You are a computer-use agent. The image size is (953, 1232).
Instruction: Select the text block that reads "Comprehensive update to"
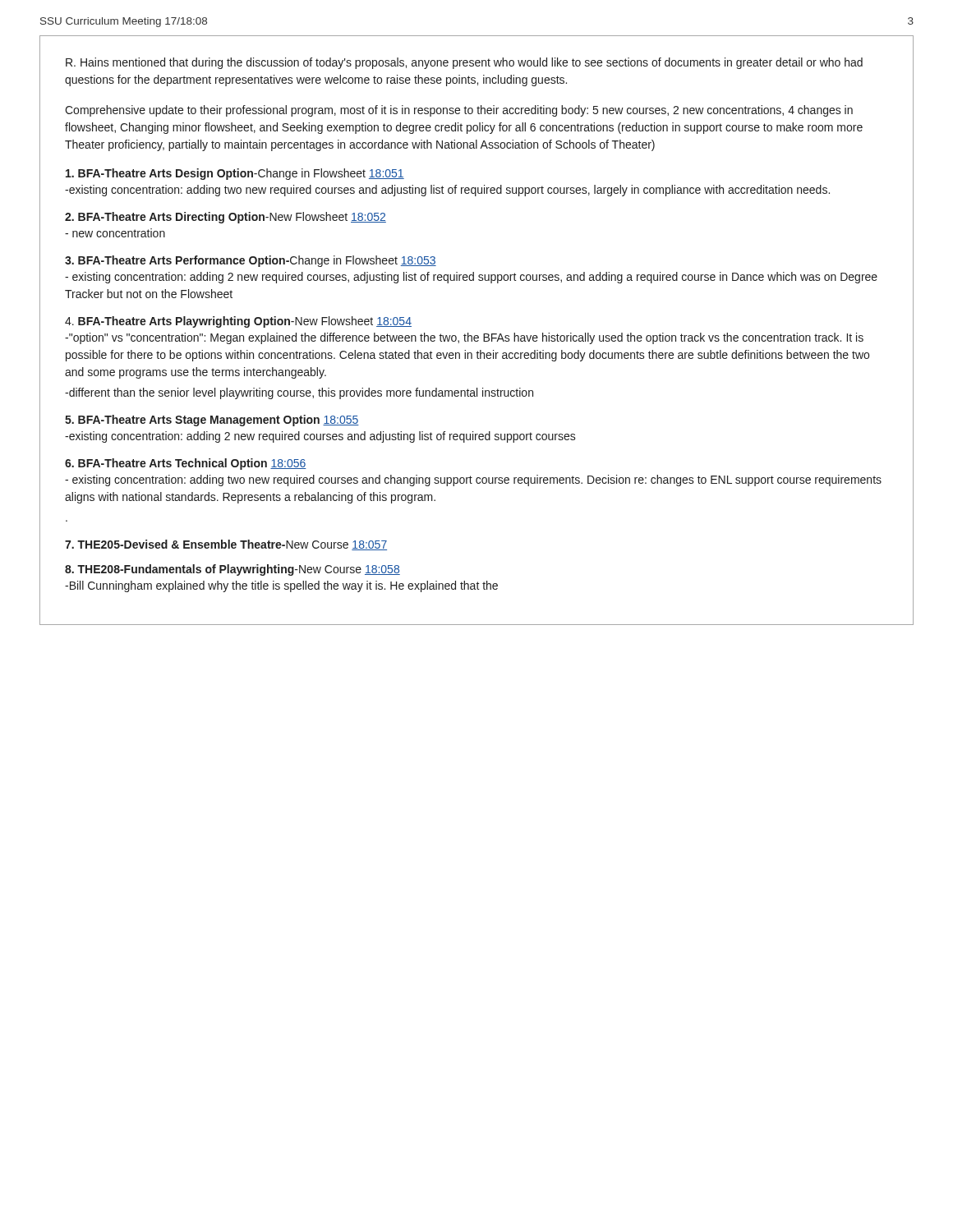[x=464, y=127]
